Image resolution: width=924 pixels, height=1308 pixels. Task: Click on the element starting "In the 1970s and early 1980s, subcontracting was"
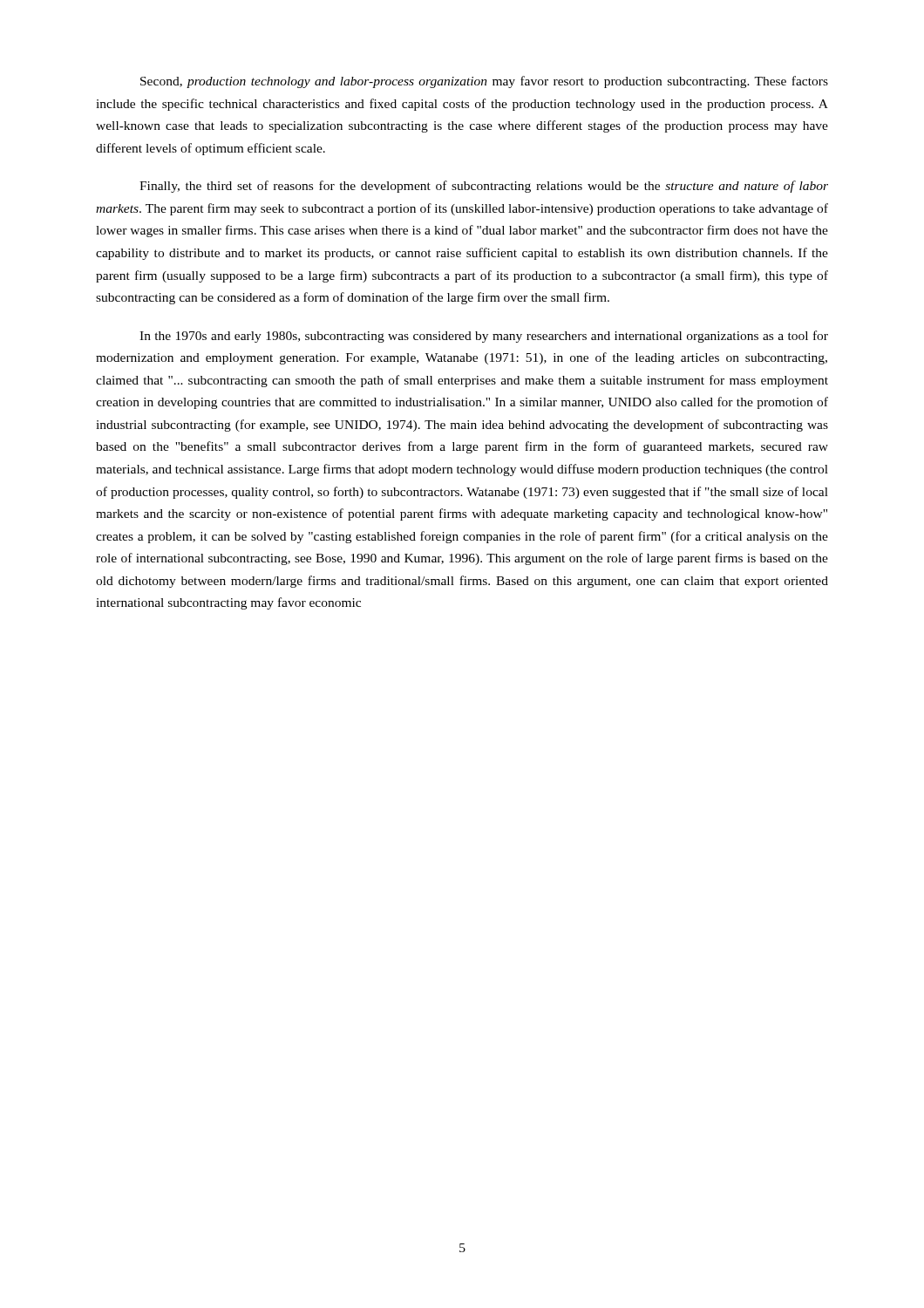462,469
